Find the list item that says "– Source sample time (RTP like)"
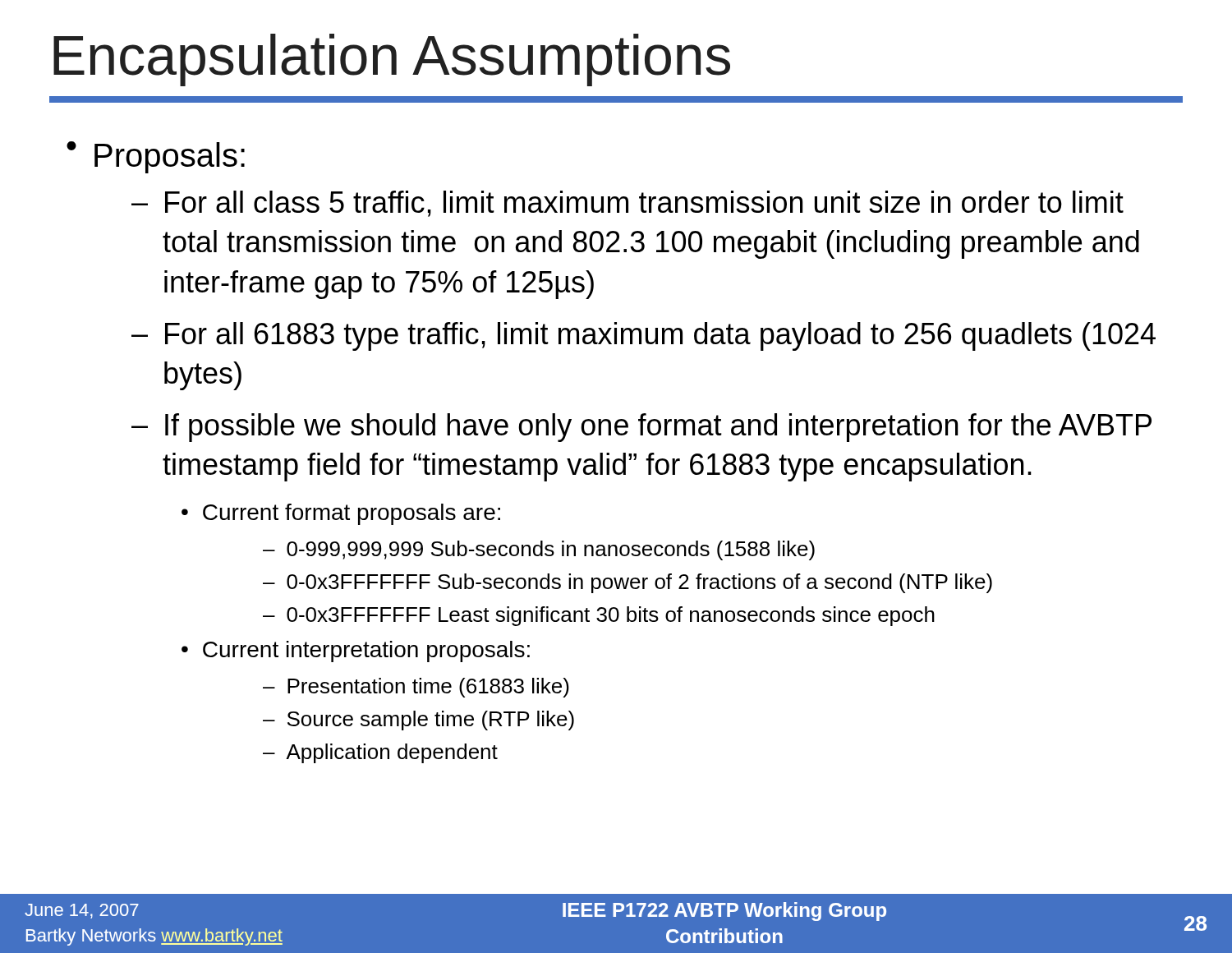The height and width of the screenshot is (953, 1232). 419,719
